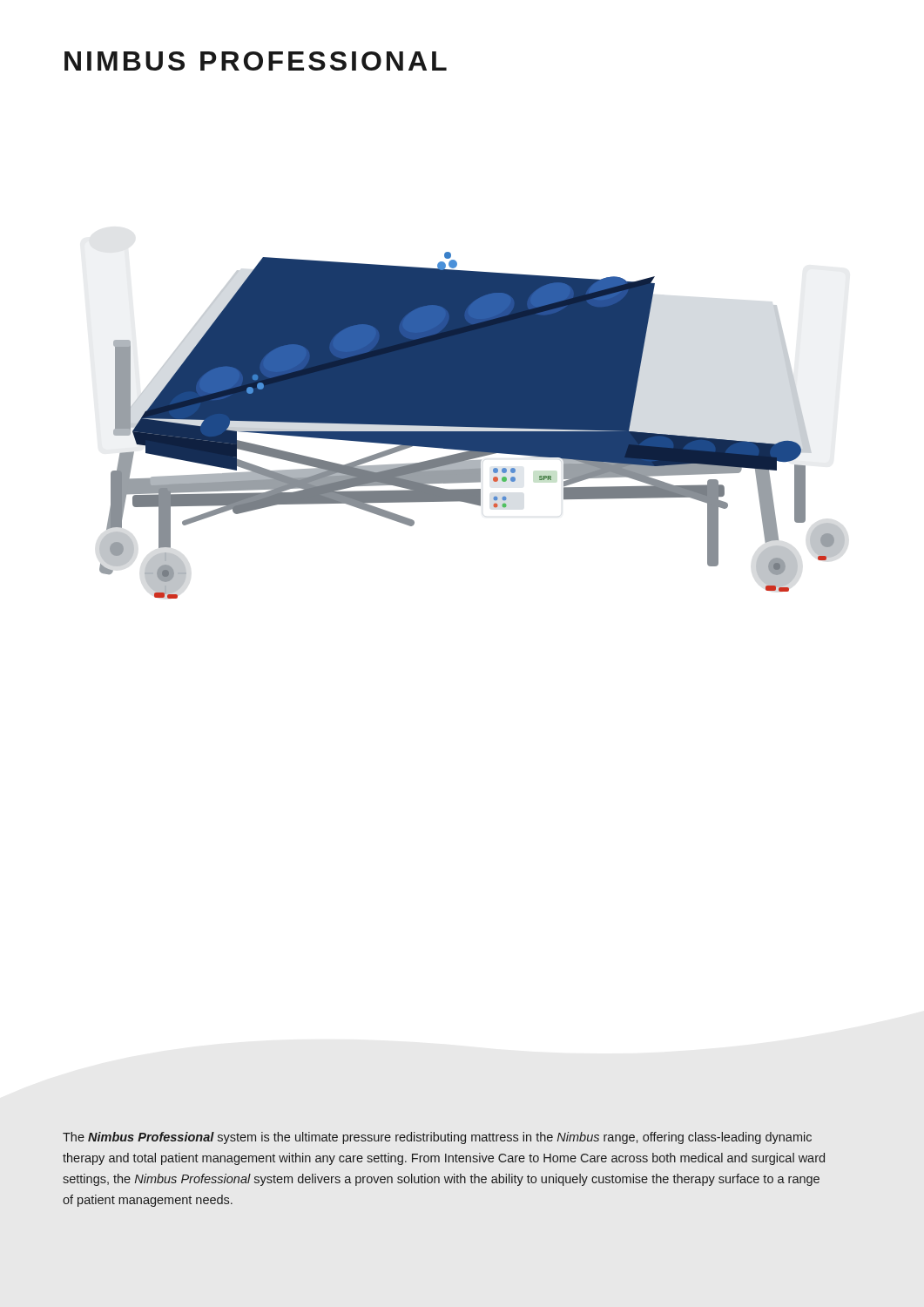Locate the title that says "NIMBUS PROFESSIONAL"
Viewport: 924px width, 1307px height.
click(256, 61)
